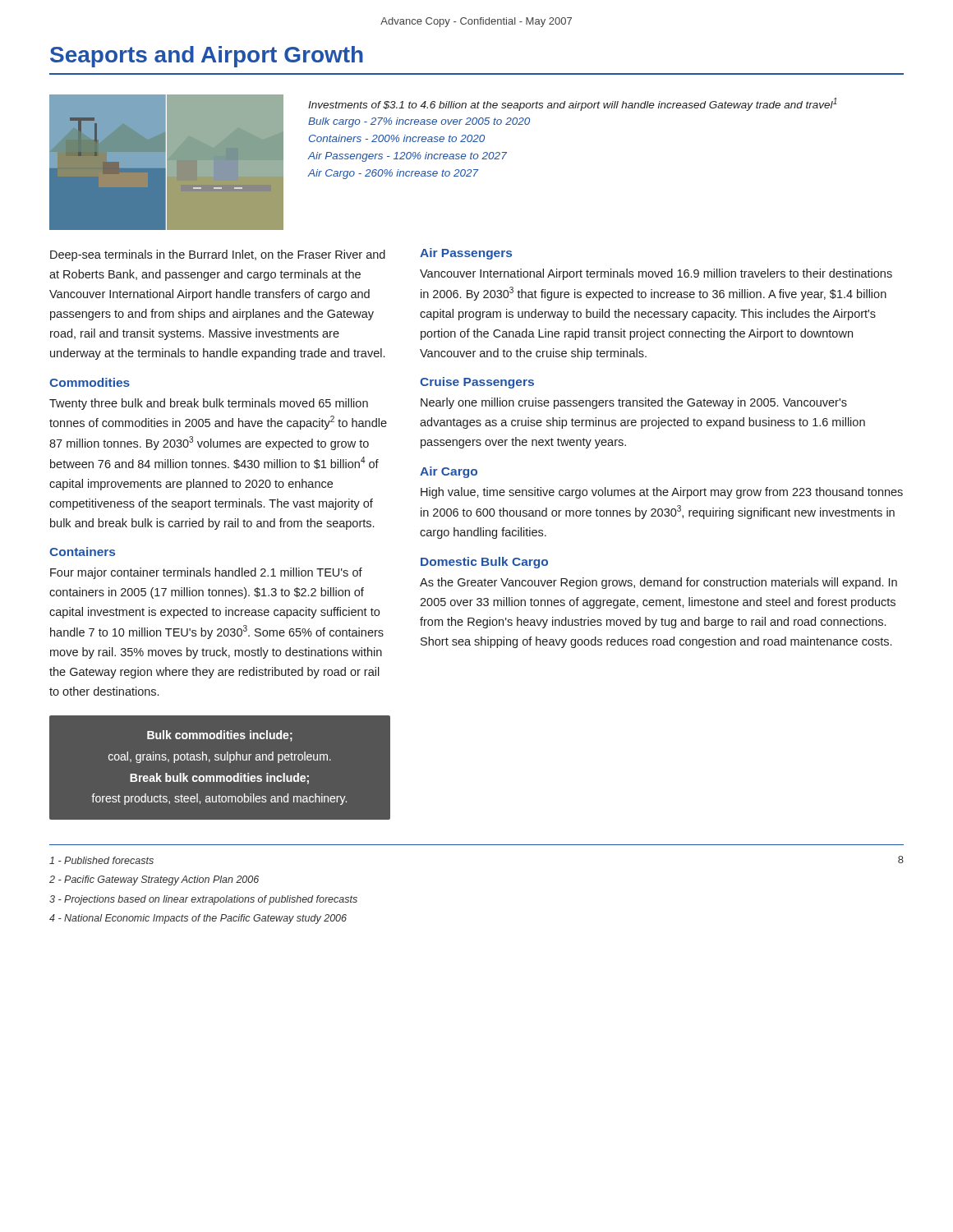
Task: Select the photo
Action: pos(166,163)
